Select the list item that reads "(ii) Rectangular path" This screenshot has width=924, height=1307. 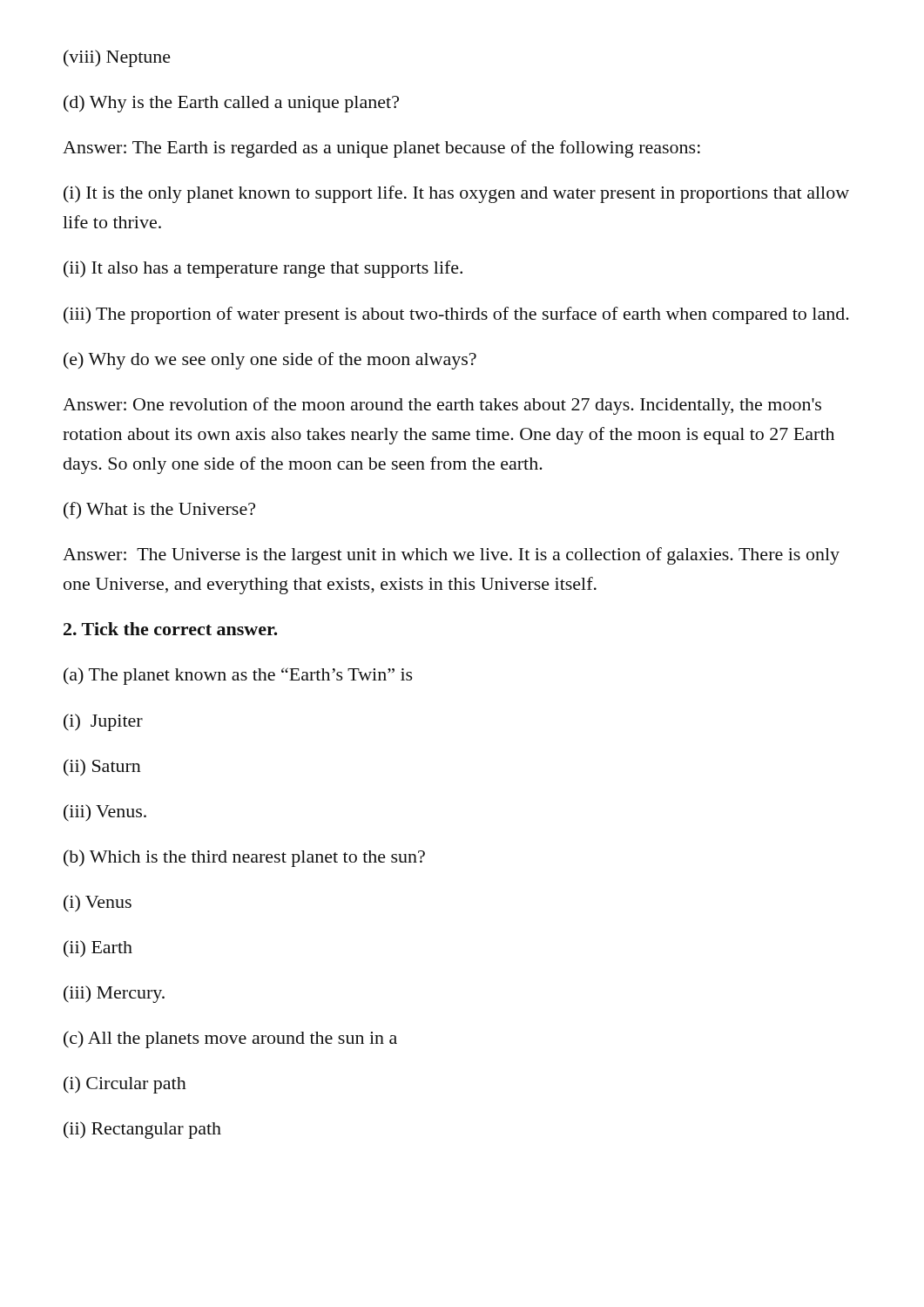142,1128
